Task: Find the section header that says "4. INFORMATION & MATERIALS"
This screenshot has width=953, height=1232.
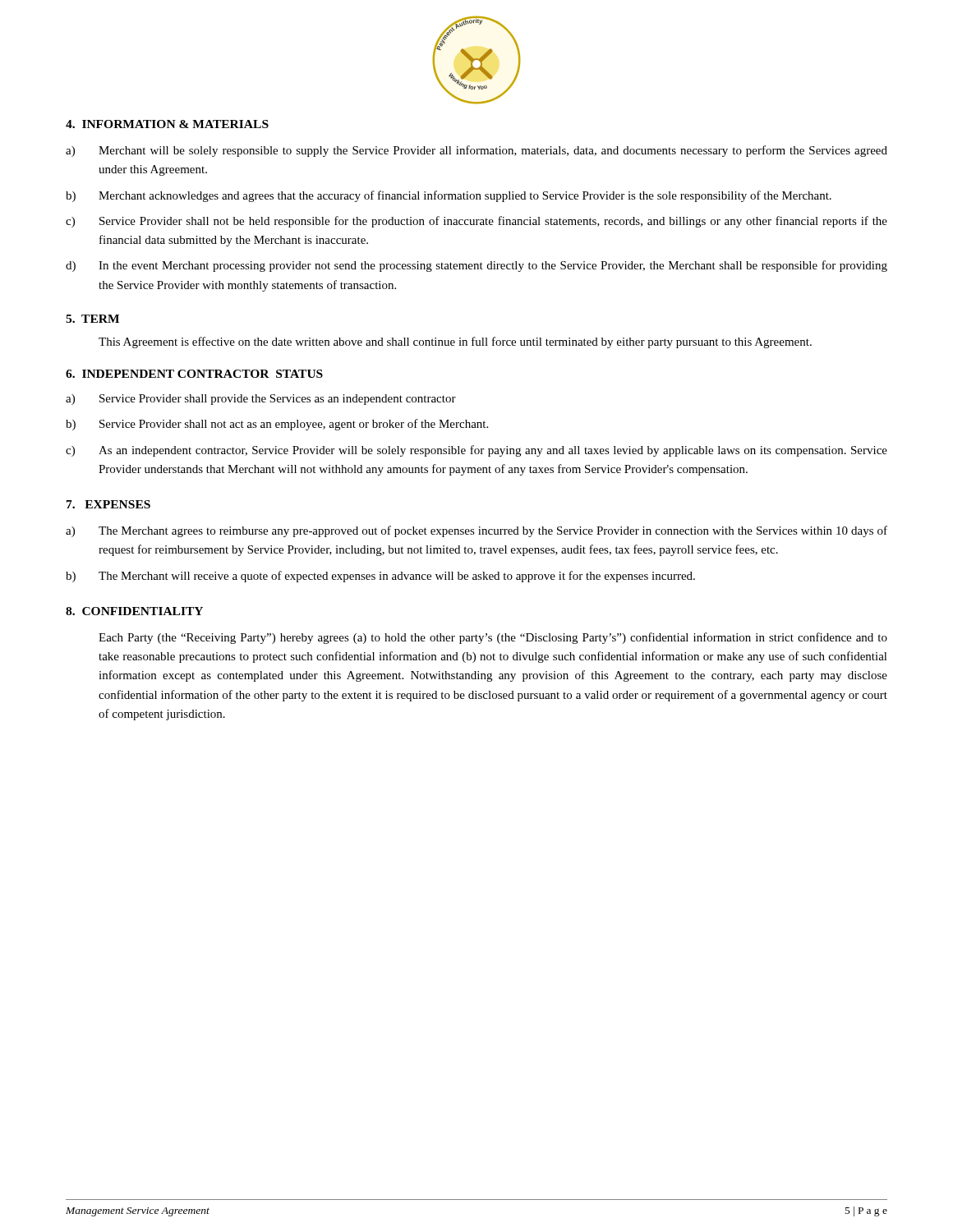Action: (167, 124)
